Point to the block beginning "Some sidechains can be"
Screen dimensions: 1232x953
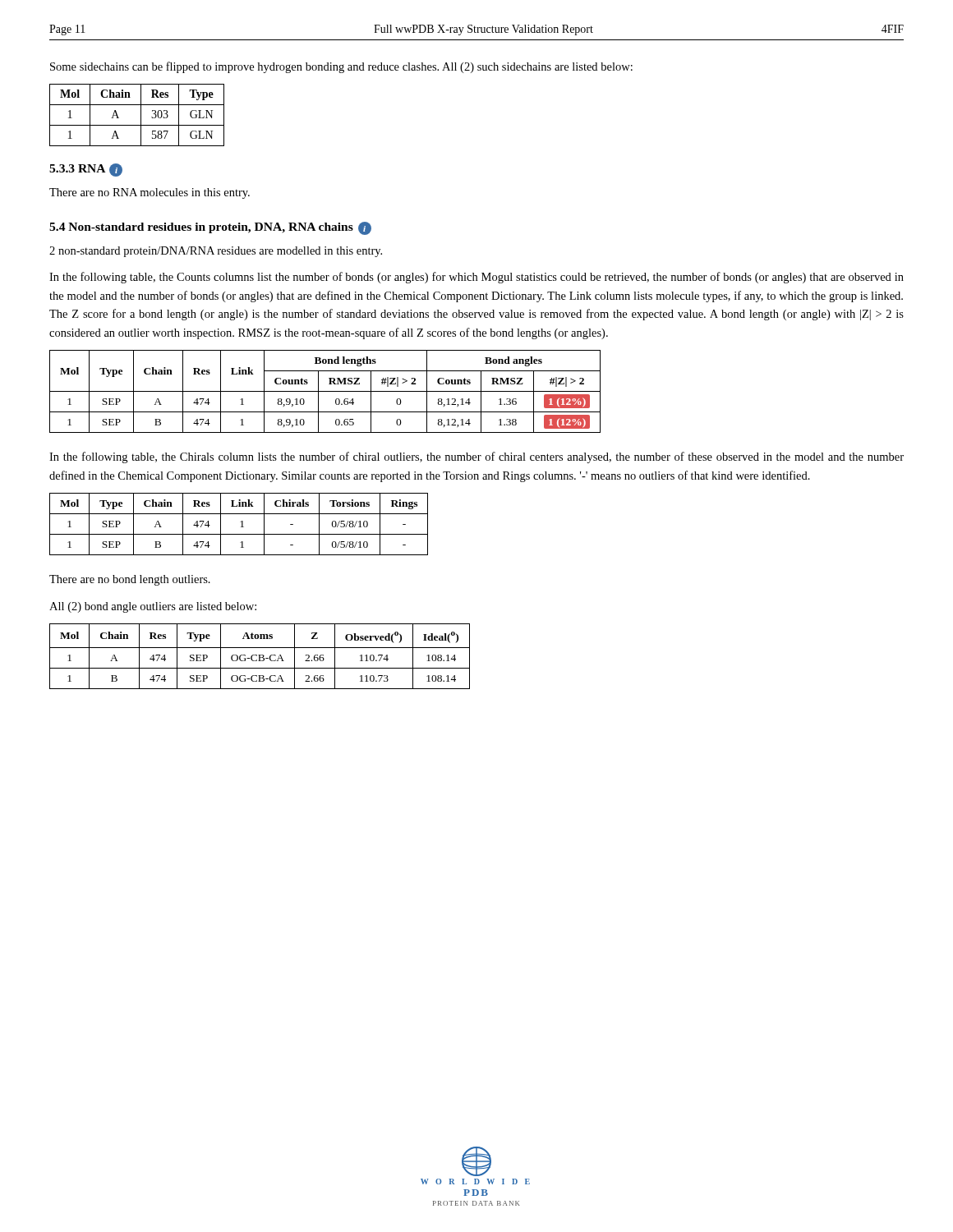coord(341,67)
